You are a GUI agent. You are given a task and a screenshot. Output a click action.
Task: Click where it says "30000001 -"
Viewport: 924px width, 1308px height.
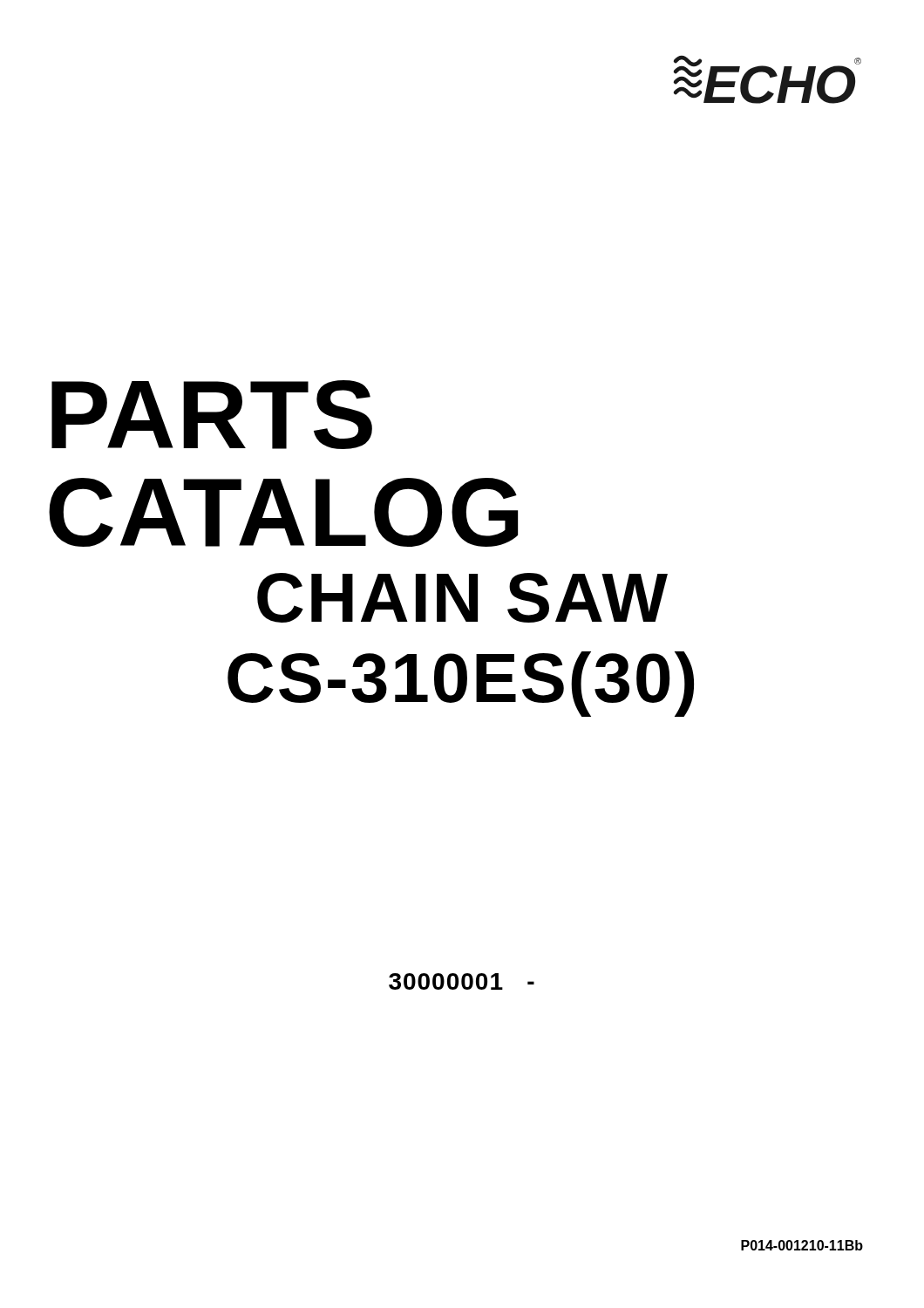tap(462, 982)
